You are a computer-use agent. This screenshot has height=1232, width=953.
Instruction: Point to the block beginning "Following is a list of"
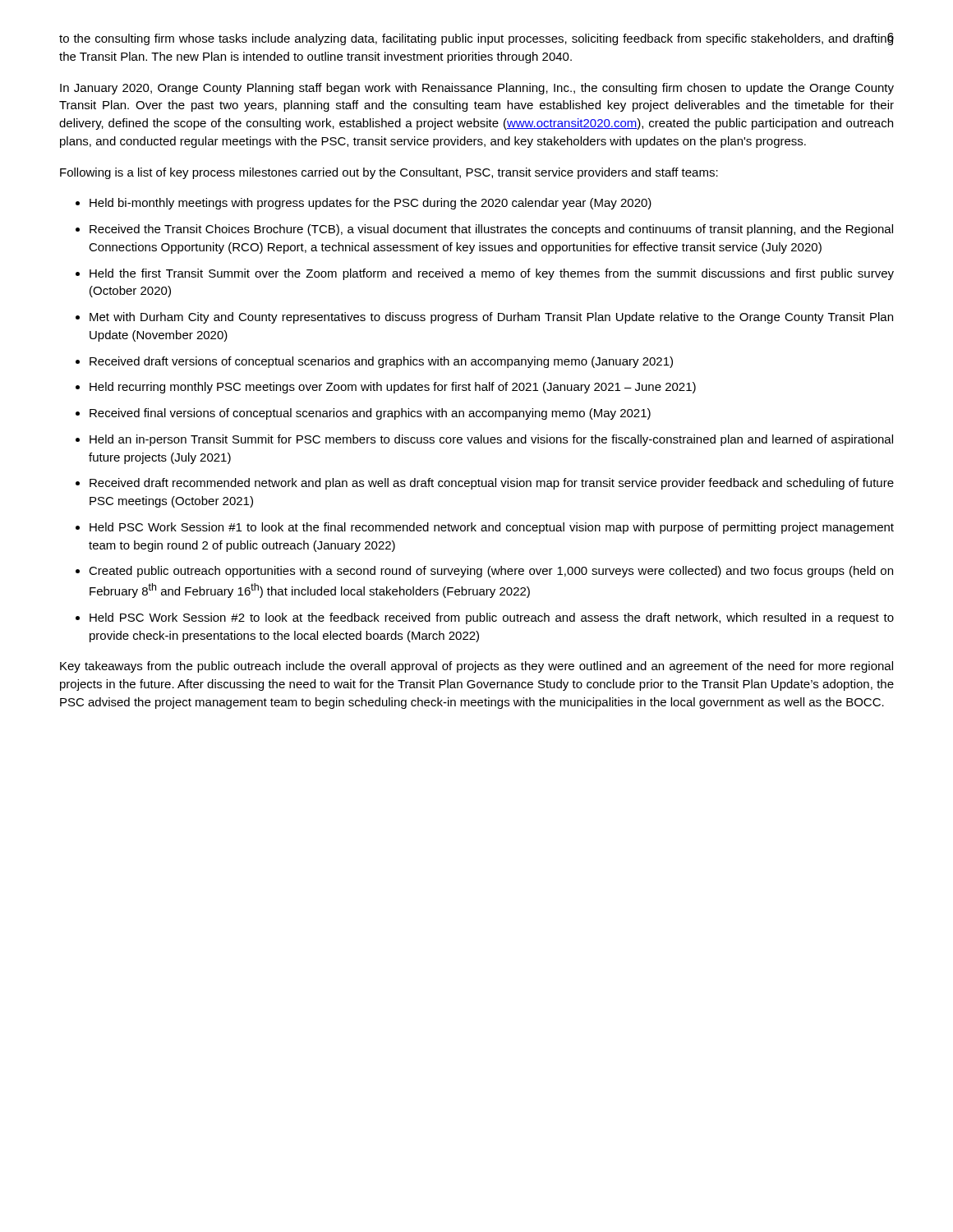tap(476, 172)
